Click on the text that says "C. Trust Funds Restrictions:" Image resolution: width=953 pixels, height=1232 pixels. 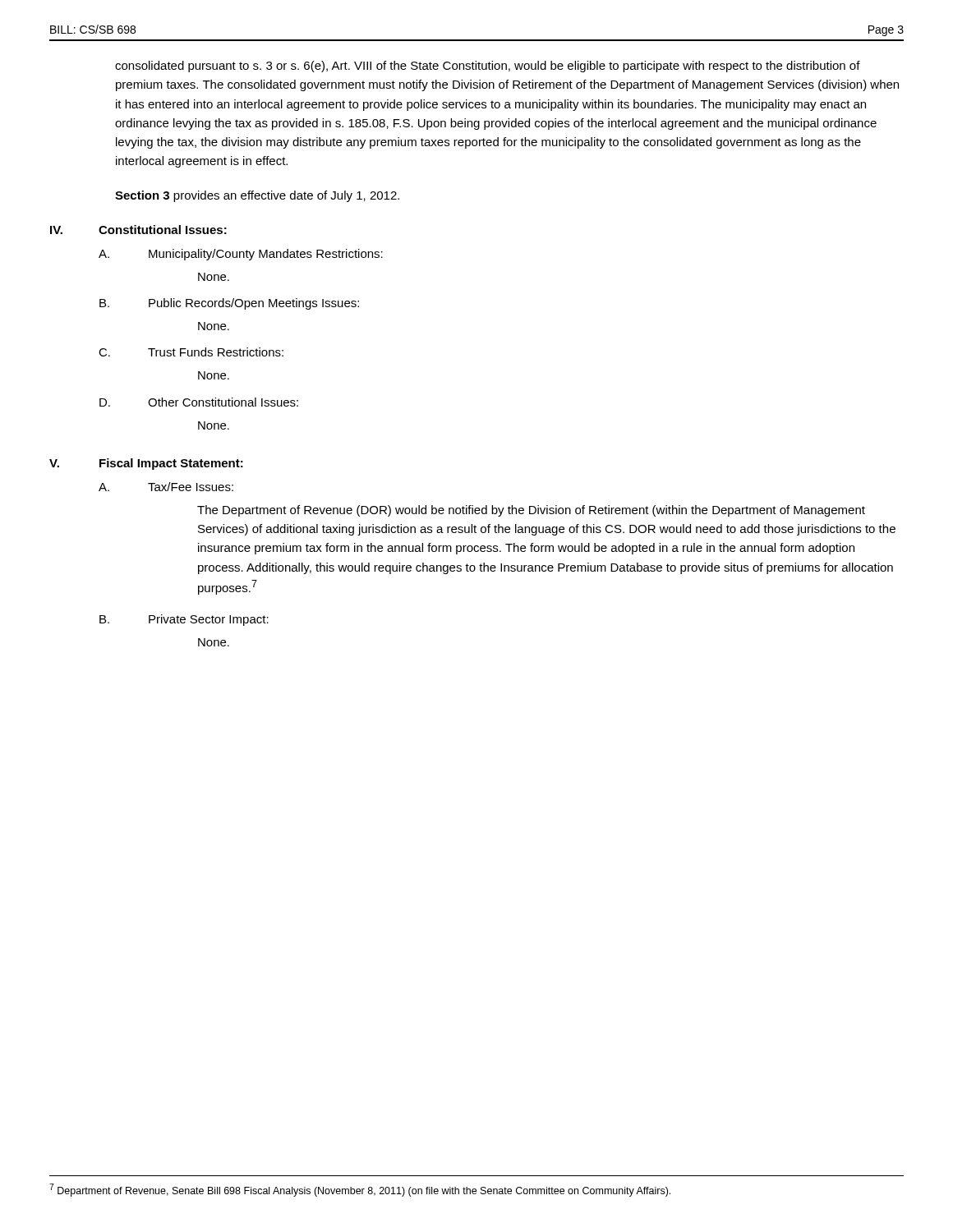tap(191, 352)
